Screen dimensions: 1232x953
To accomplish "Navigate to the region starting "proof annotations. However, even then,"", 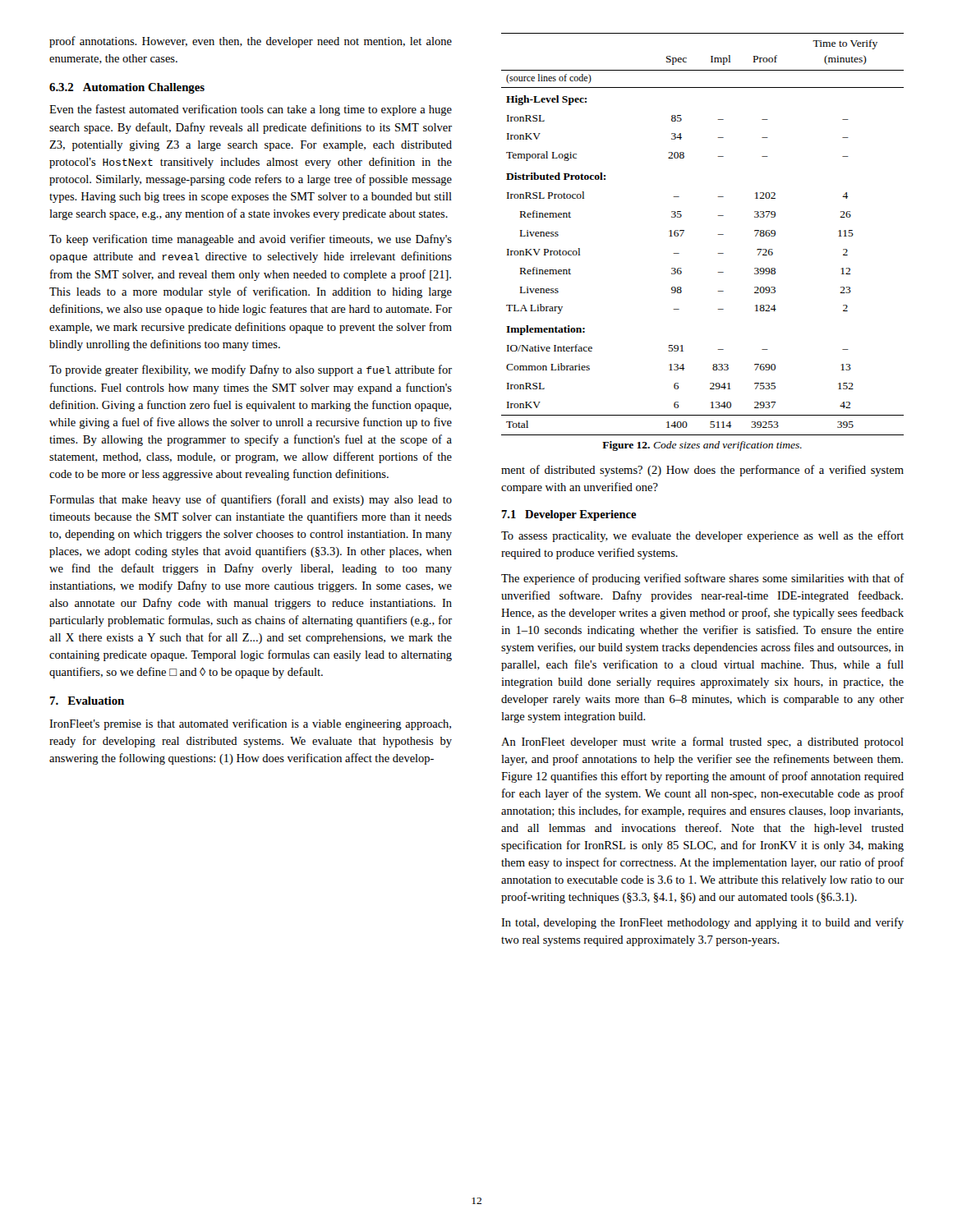I will [251, 50].
